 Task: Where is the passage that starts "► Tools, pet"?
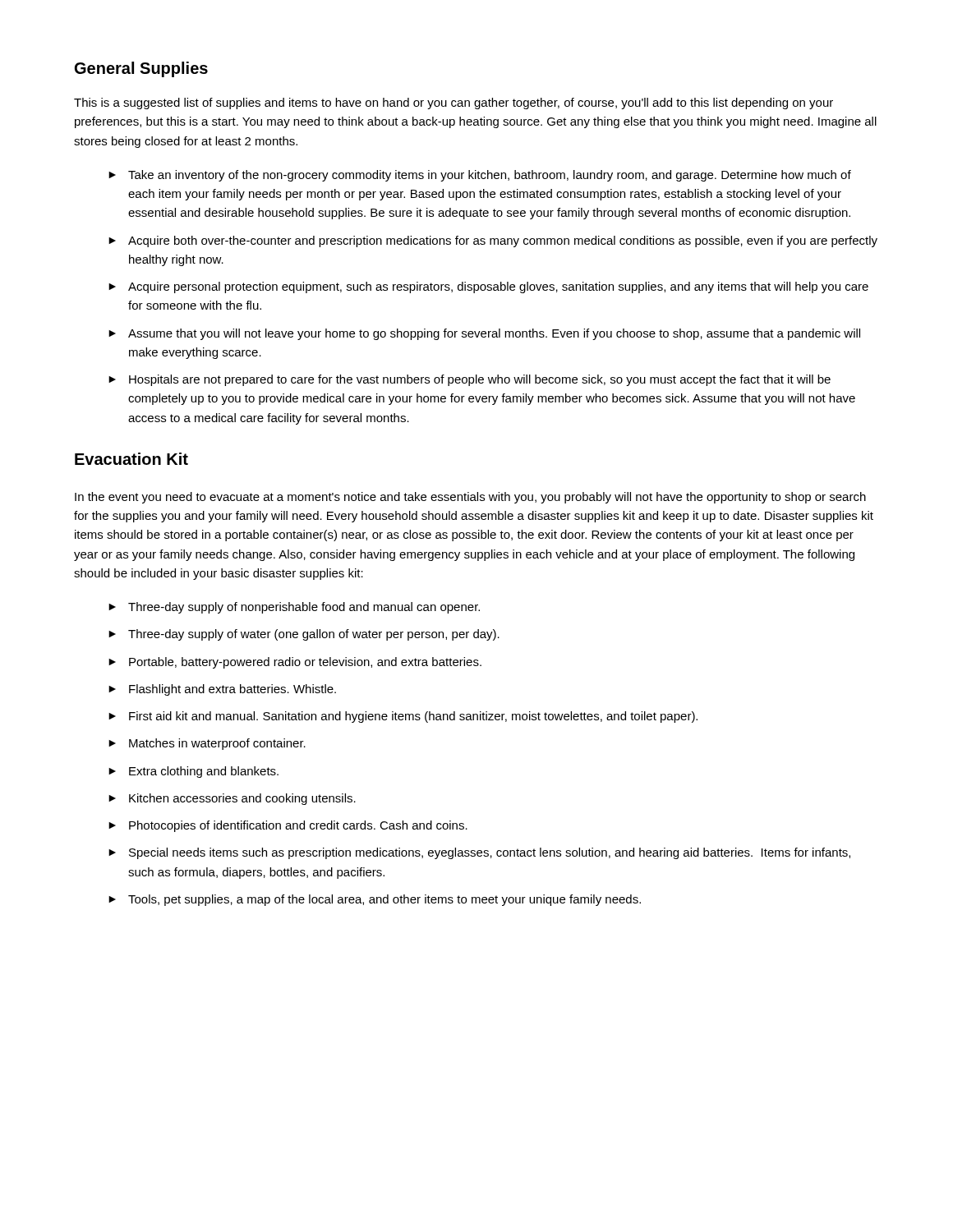(476, 899)
